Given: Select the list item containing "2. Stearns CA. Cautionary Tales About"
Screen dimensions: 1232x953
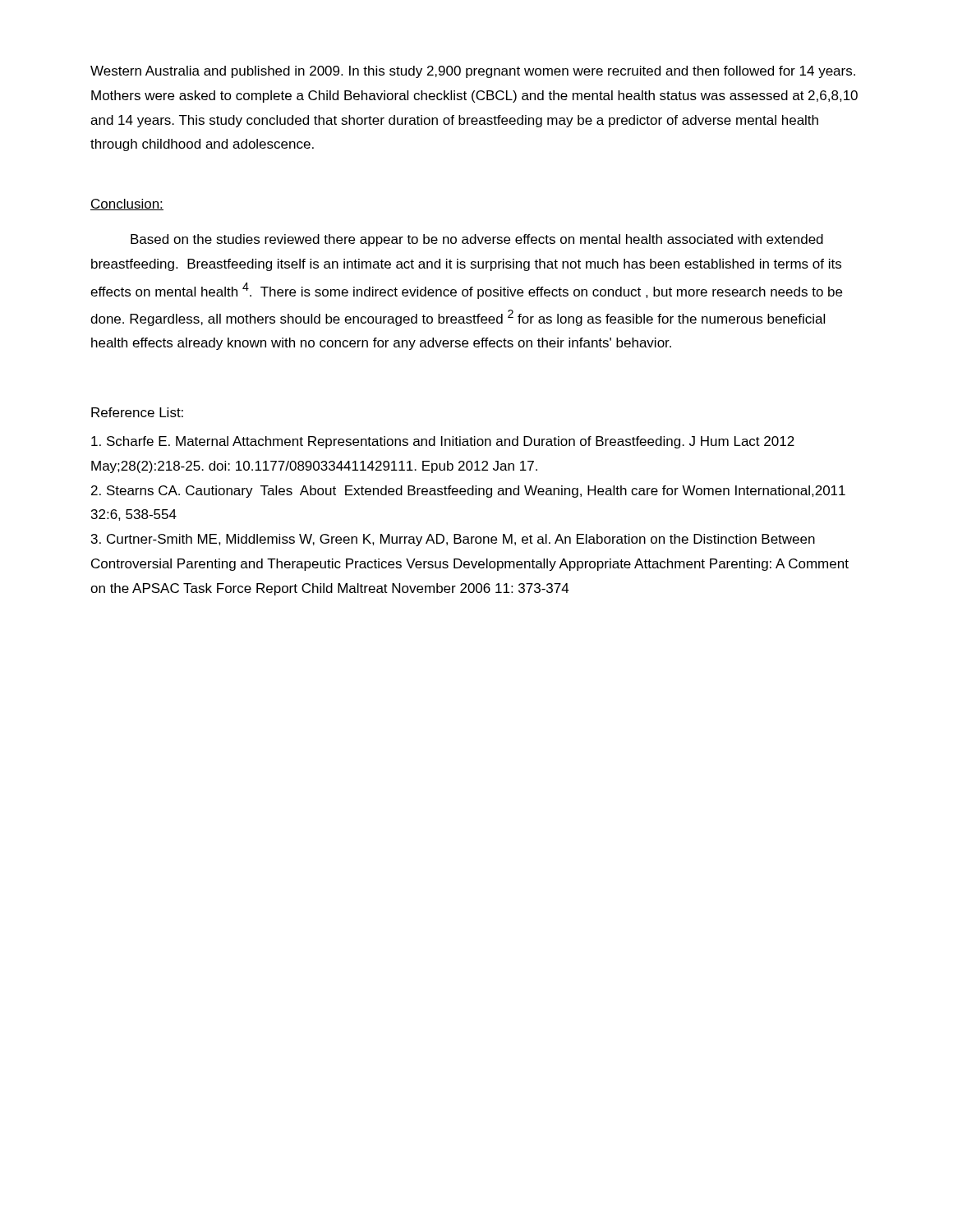Looking at the screenshot, I should (468, 503).
